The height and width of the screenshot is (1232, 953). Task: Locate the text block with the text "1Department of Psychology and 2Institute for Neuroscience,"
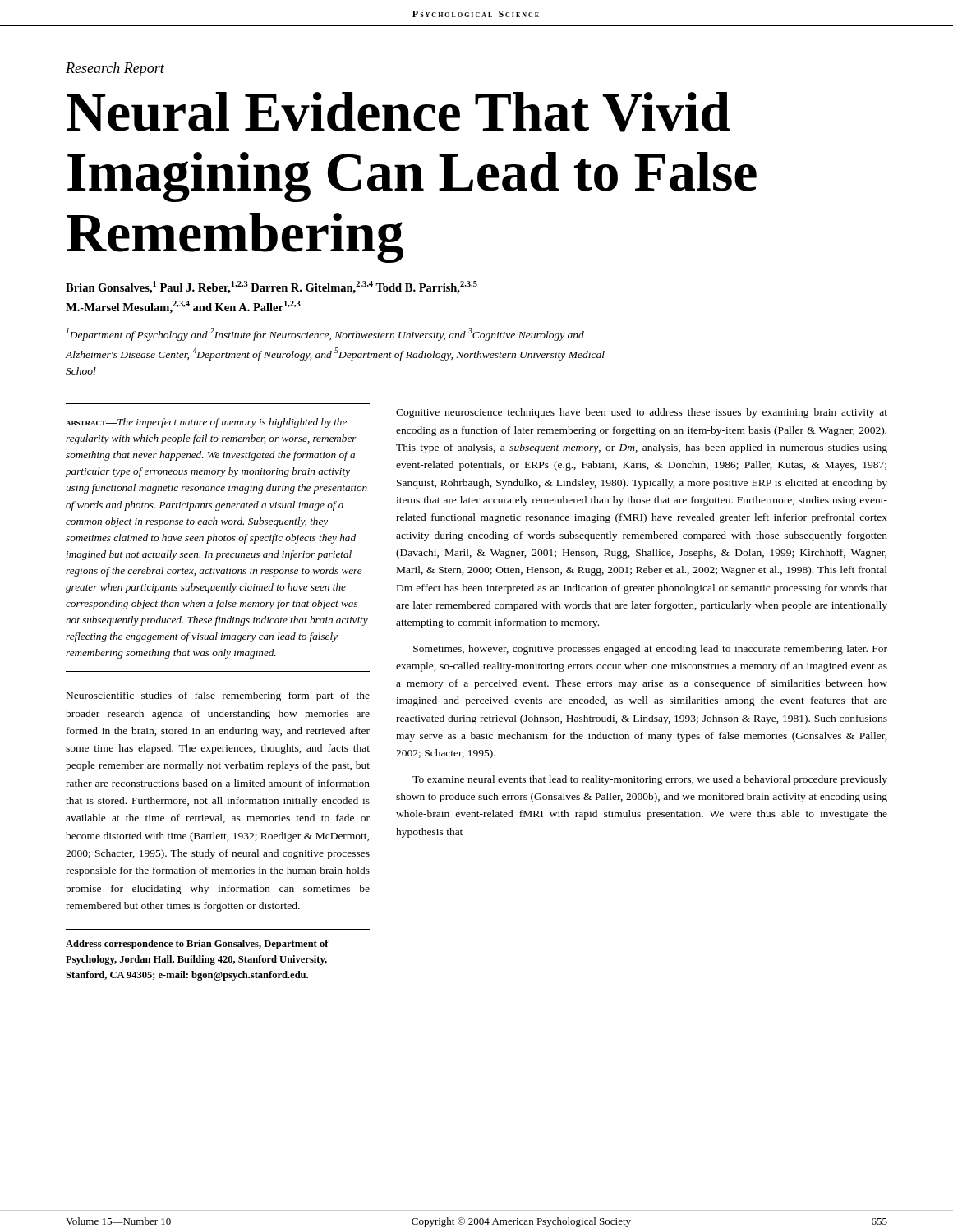[x=335, y=352]
